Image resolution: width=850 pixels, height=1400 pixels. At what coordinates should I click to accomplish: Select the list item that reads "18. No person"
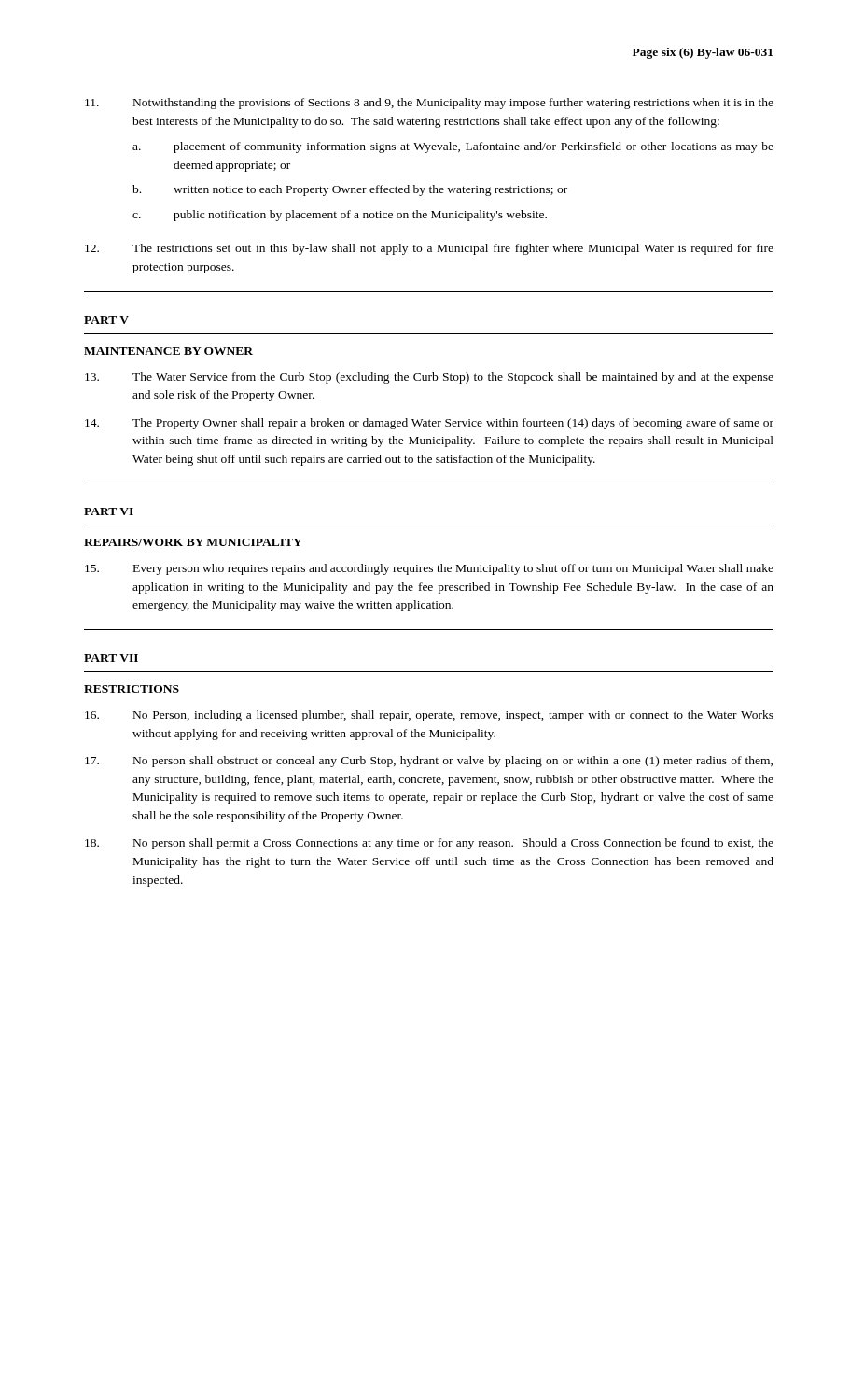429,861
